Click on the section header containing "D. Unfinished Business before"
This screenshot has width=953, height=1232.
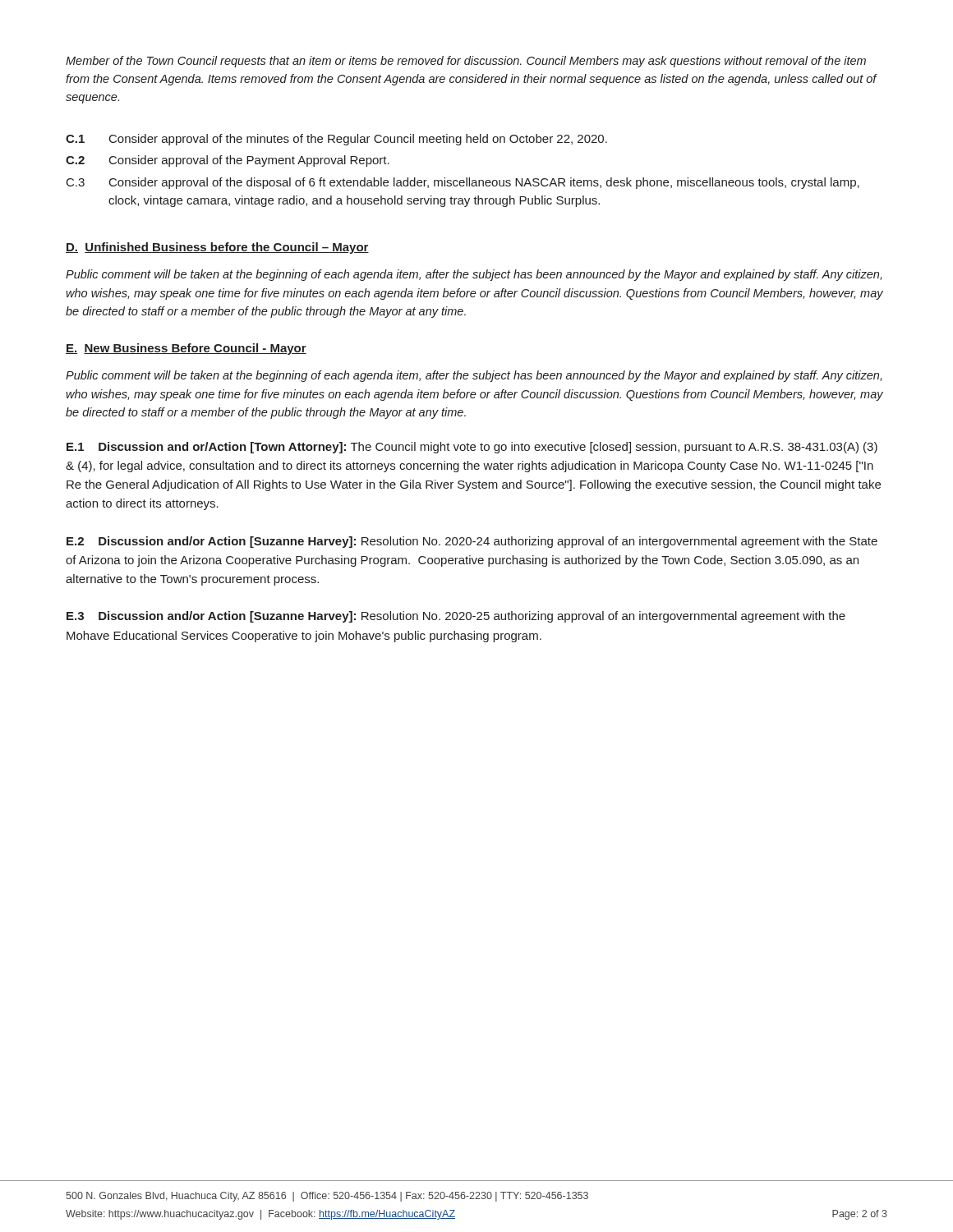(217, 247)
